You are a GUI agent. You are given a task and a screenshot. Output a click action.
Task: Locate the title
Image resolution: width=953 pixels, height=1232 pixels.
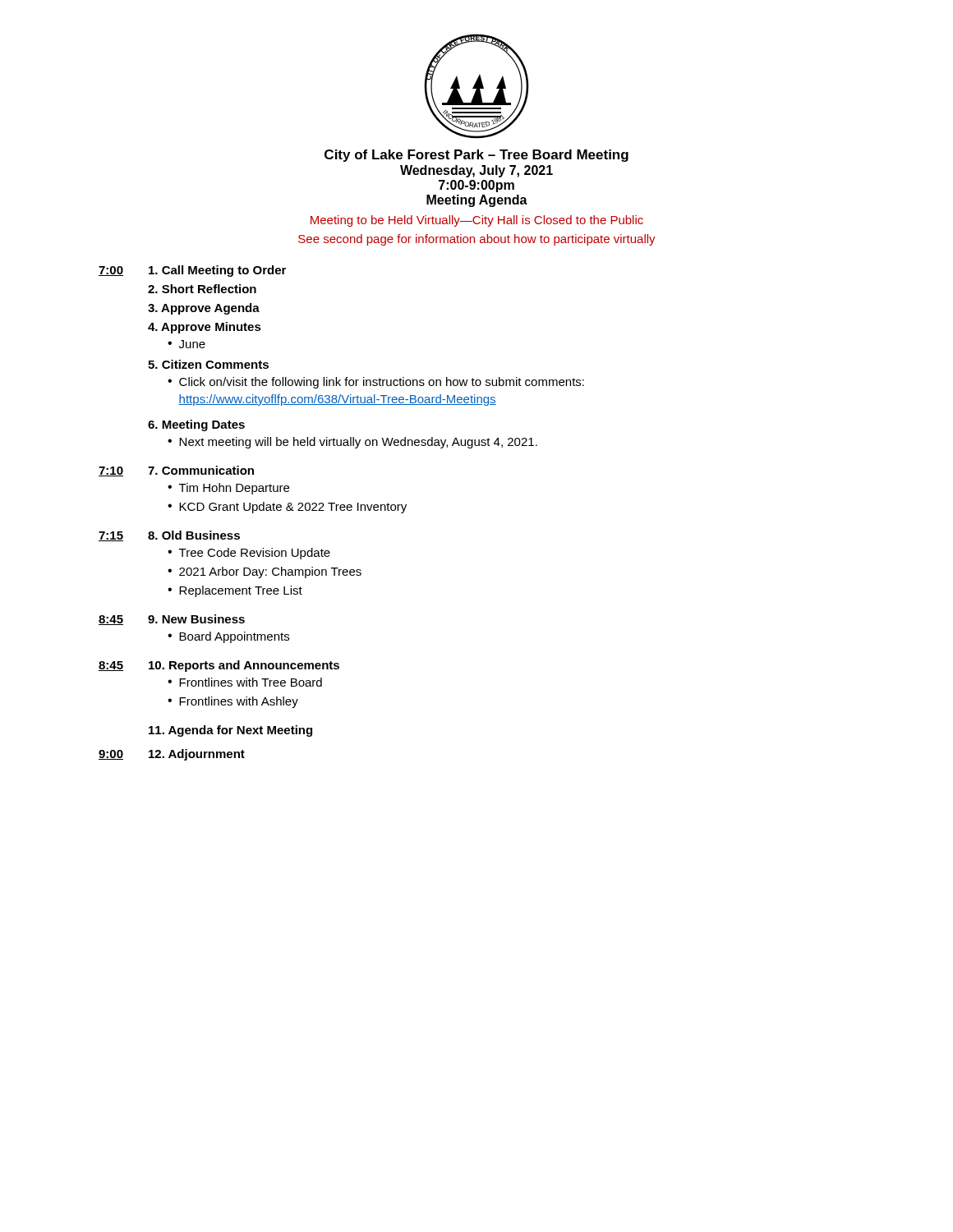point(476,177)
